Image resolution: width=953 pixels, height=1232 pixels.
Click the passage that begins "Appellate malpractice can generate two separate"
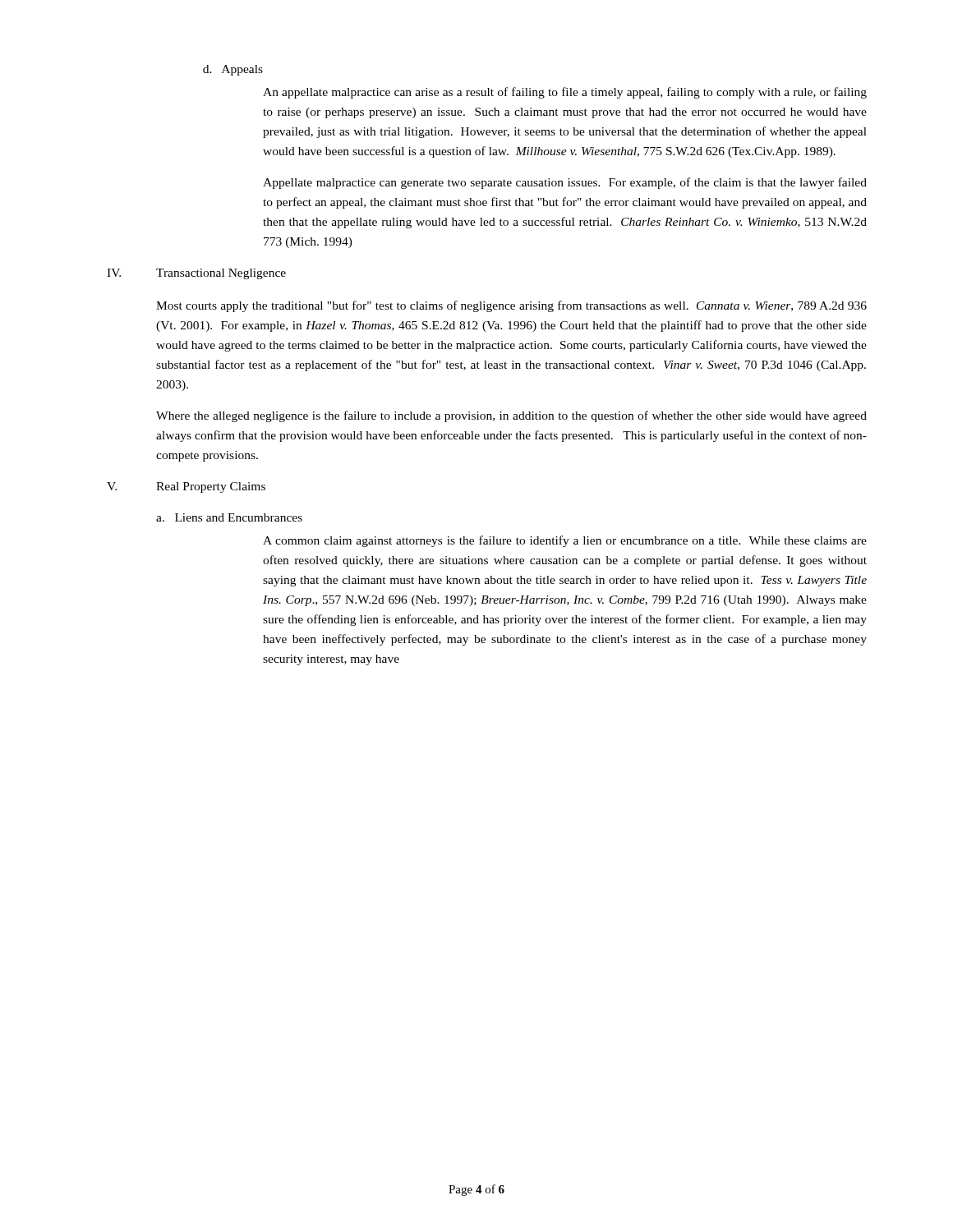point(565,212)
